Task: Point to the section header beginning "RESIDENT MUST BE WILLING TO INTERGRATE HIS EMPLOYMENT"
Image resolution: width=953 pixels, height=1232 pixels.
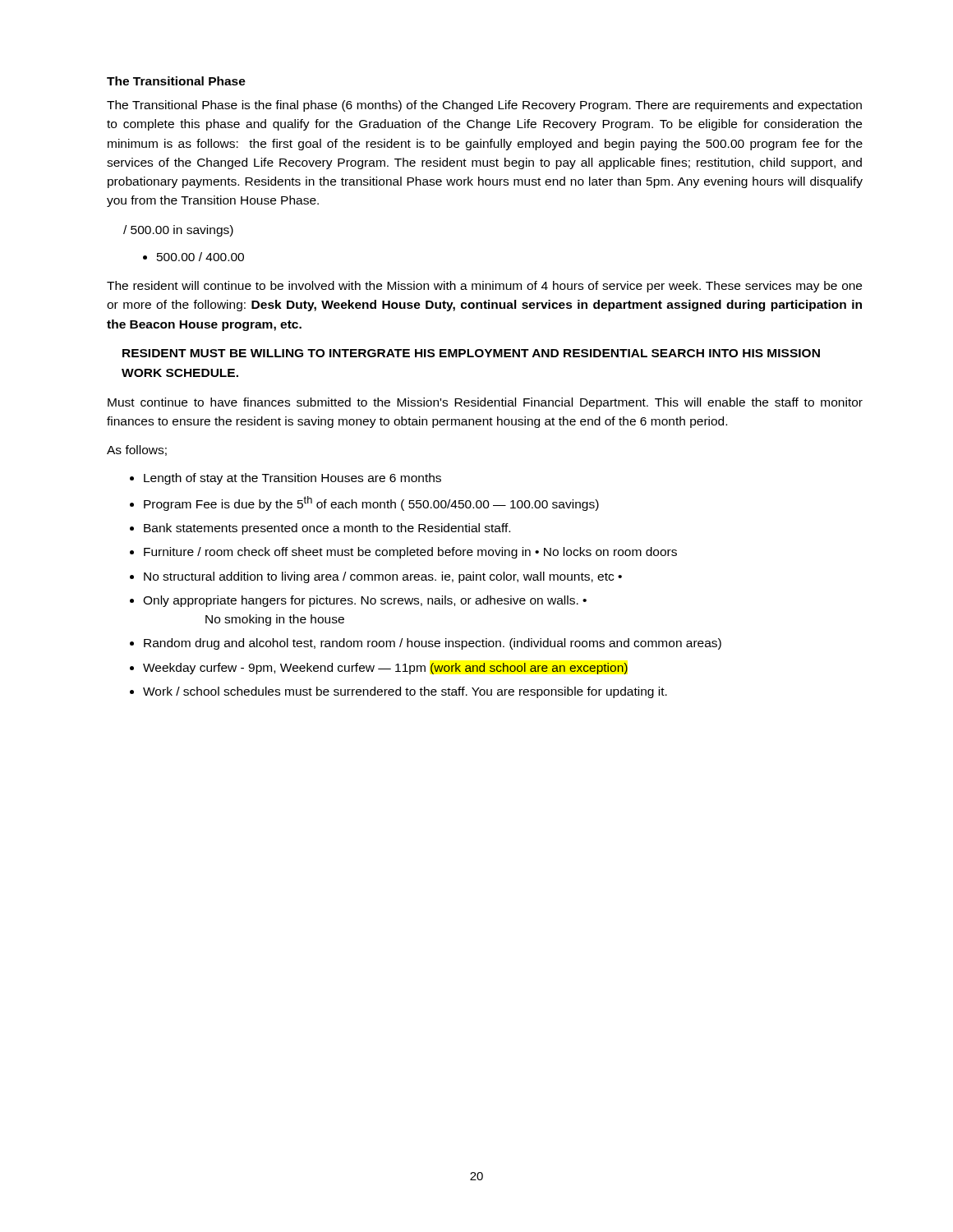Action: click(x=471, y=362)
